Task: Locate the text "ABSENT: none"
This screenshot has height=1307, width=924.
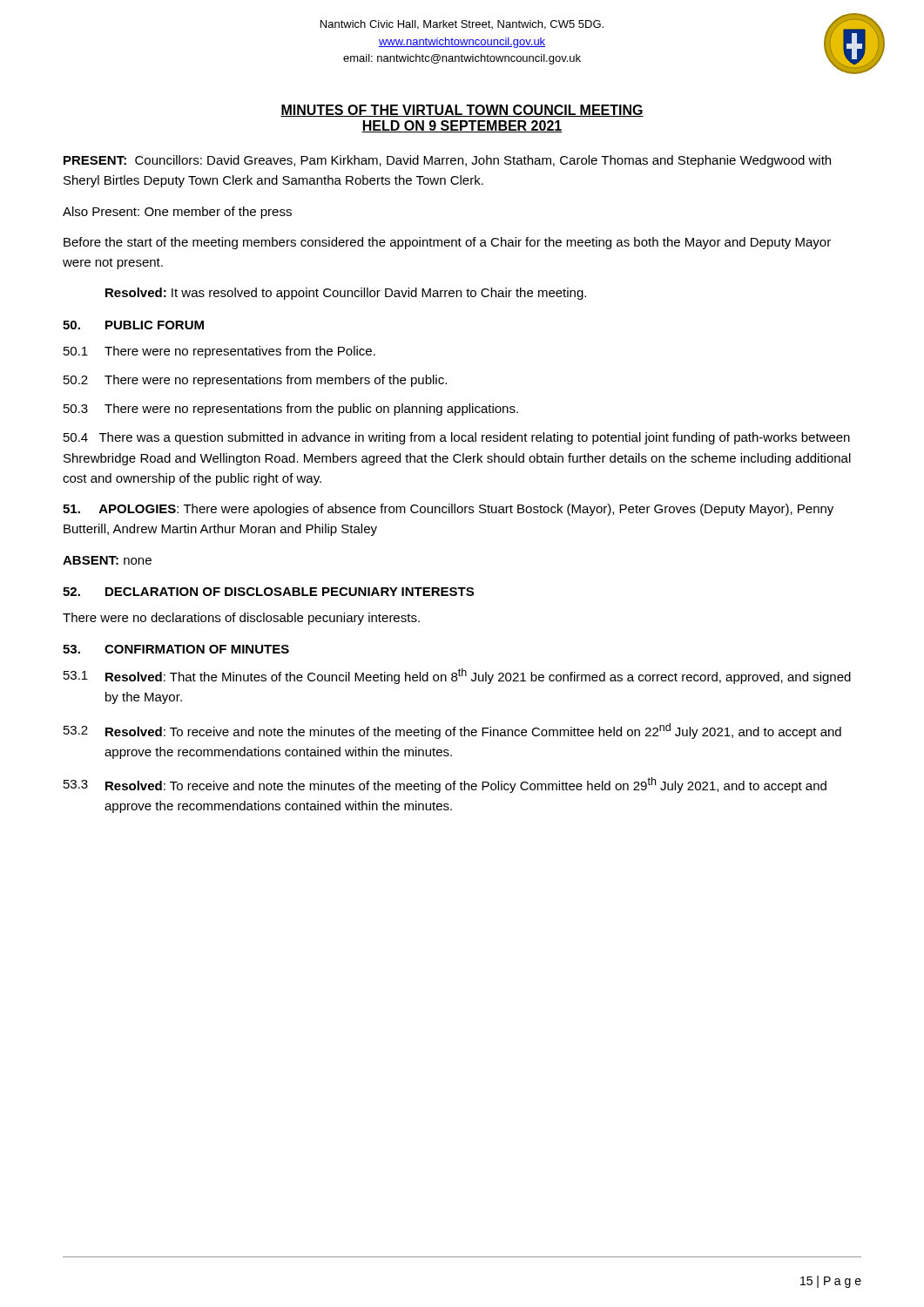Action: [107, 559]
